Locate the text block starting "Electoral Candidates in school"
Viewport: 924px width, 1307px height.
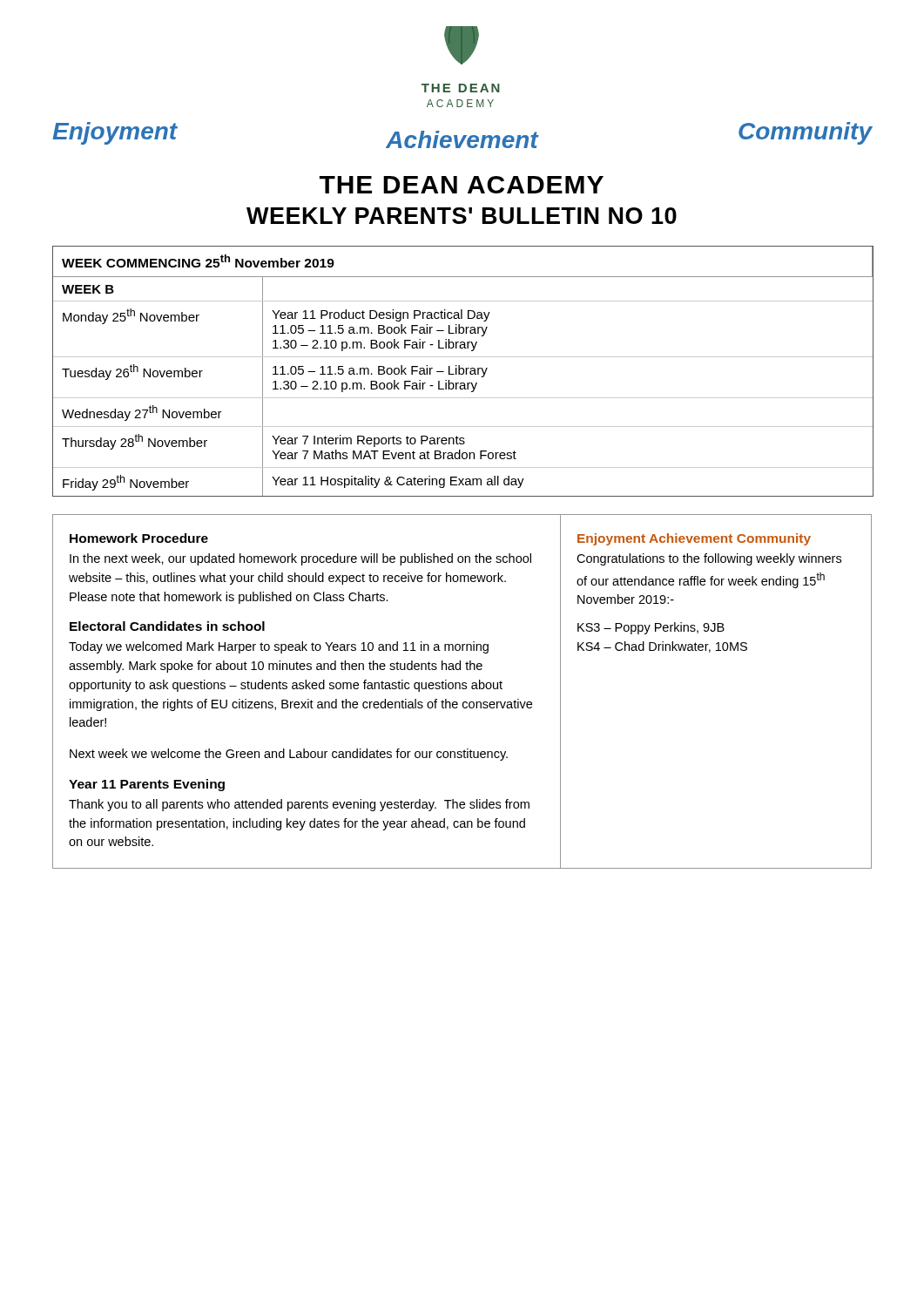tap(167, 626)
